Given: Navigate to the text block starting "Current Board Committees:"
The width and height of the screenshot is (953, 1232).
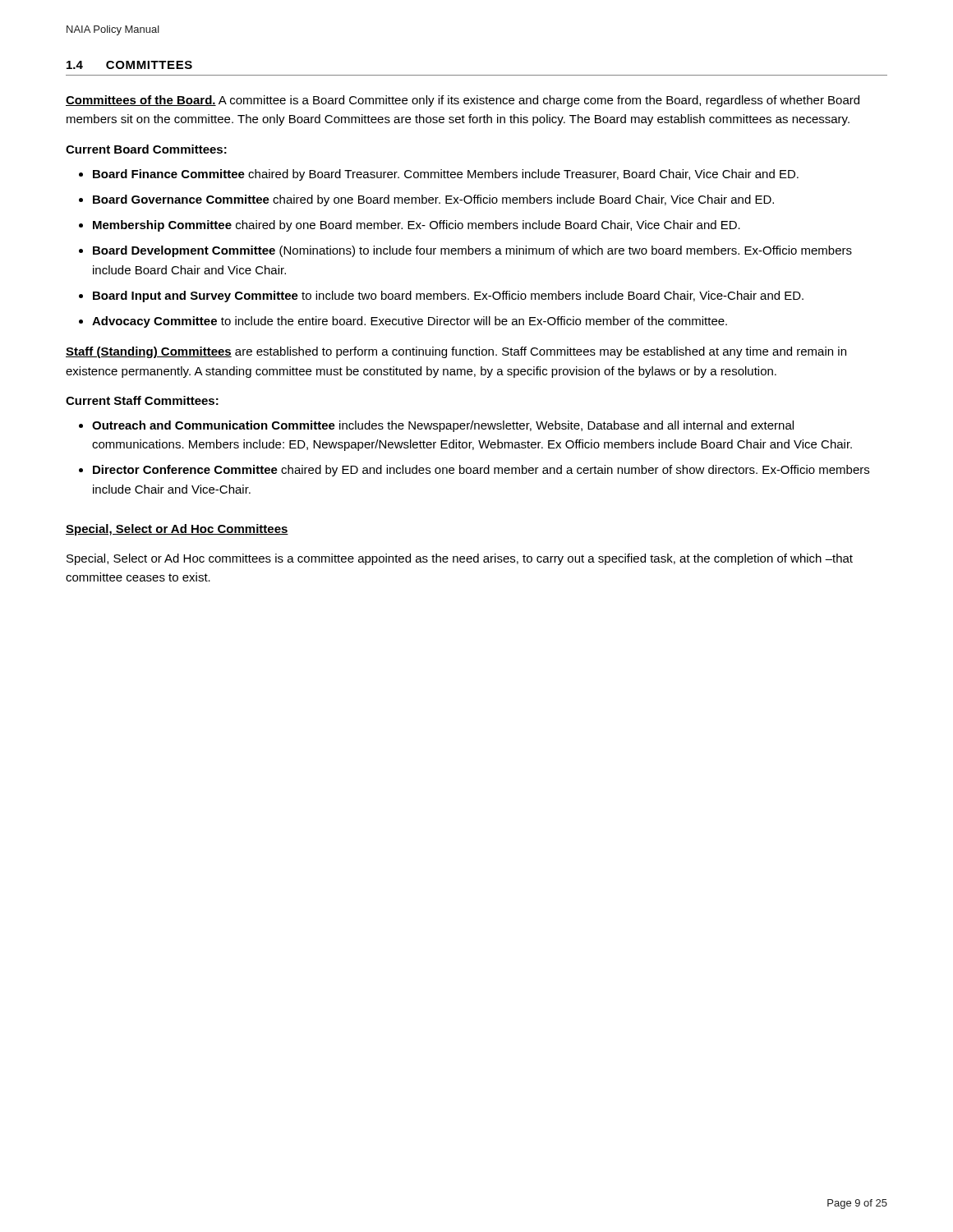Looking at the screenshot, I should click(x=147, y=149).
